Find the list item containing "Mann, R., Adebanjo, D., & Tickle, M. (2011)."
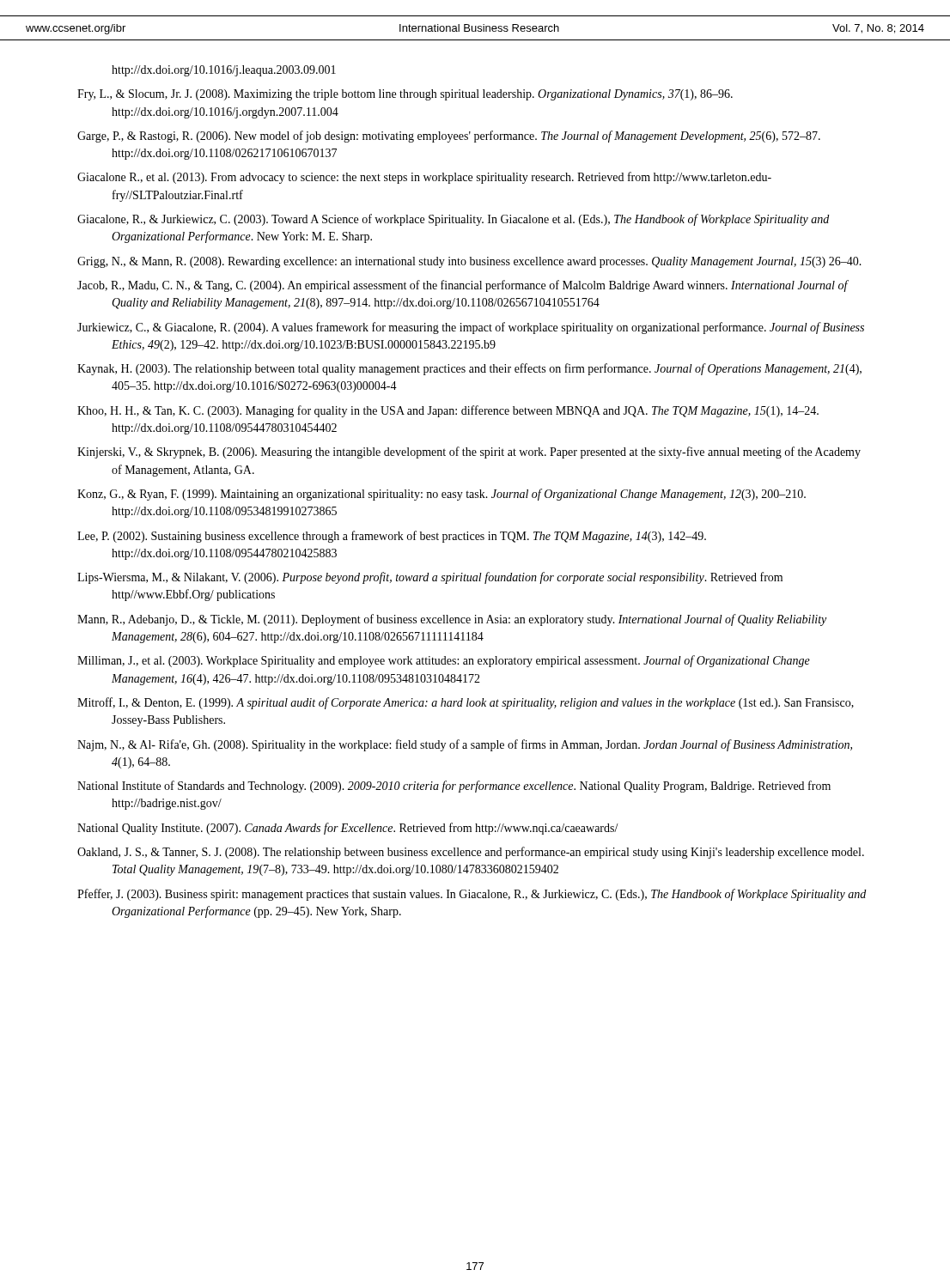 452,628
